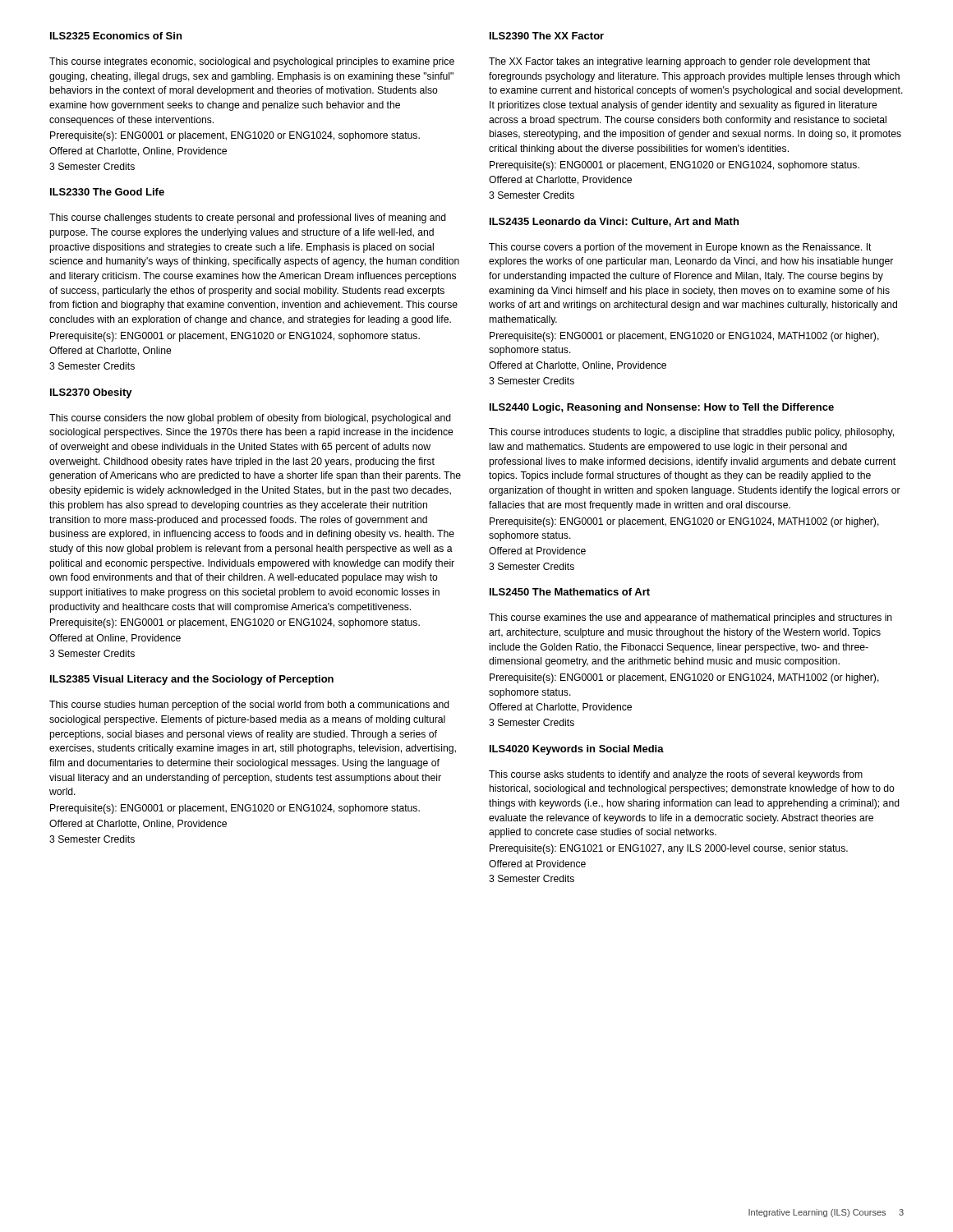This screenshot has height=1232, width=953.
Task: Where is the passage that starts "This course introduces"?
Action: [696, 500]
